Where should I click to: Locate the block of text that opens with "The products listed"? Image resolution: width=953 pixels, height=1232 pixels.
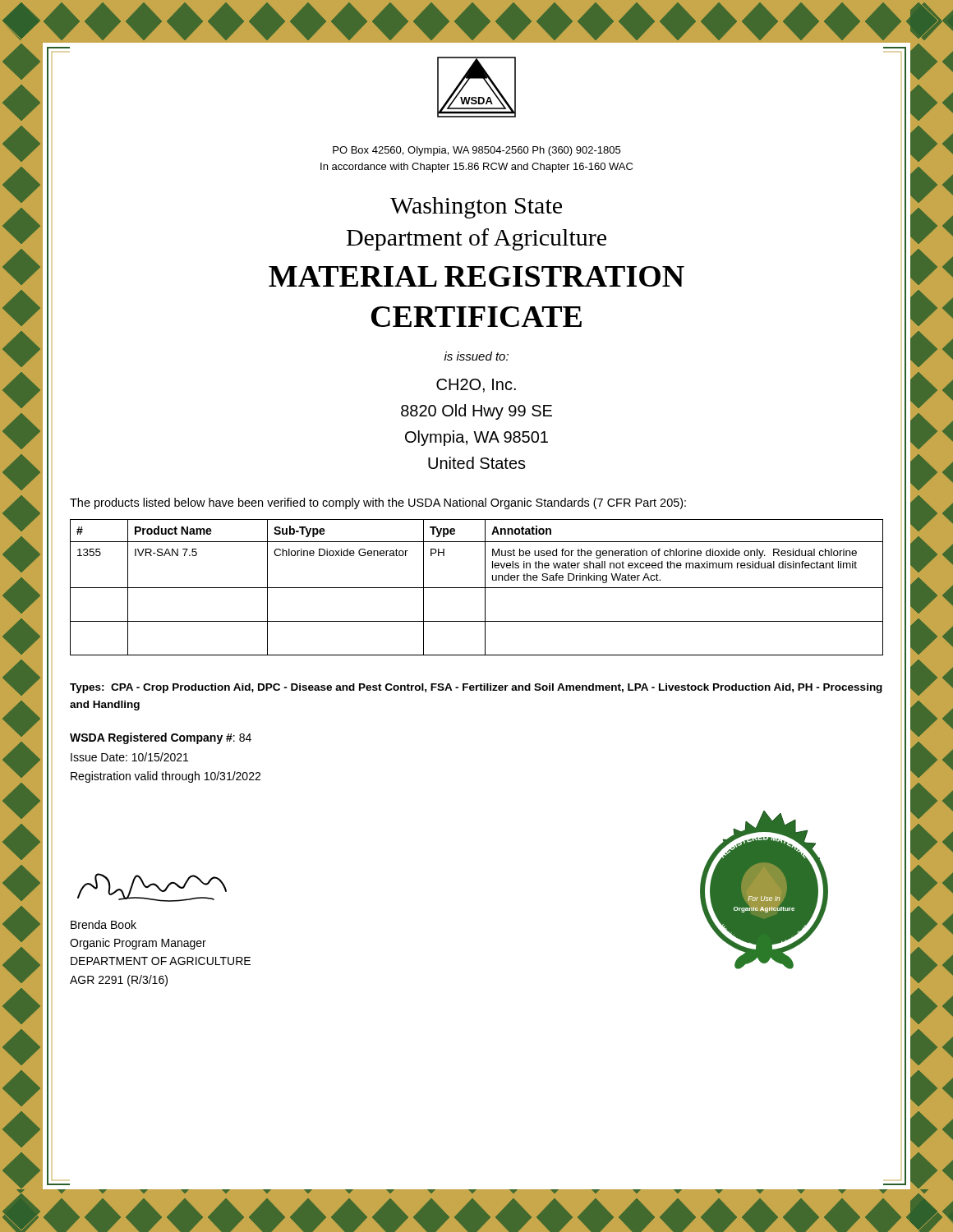tap(378, 502)
